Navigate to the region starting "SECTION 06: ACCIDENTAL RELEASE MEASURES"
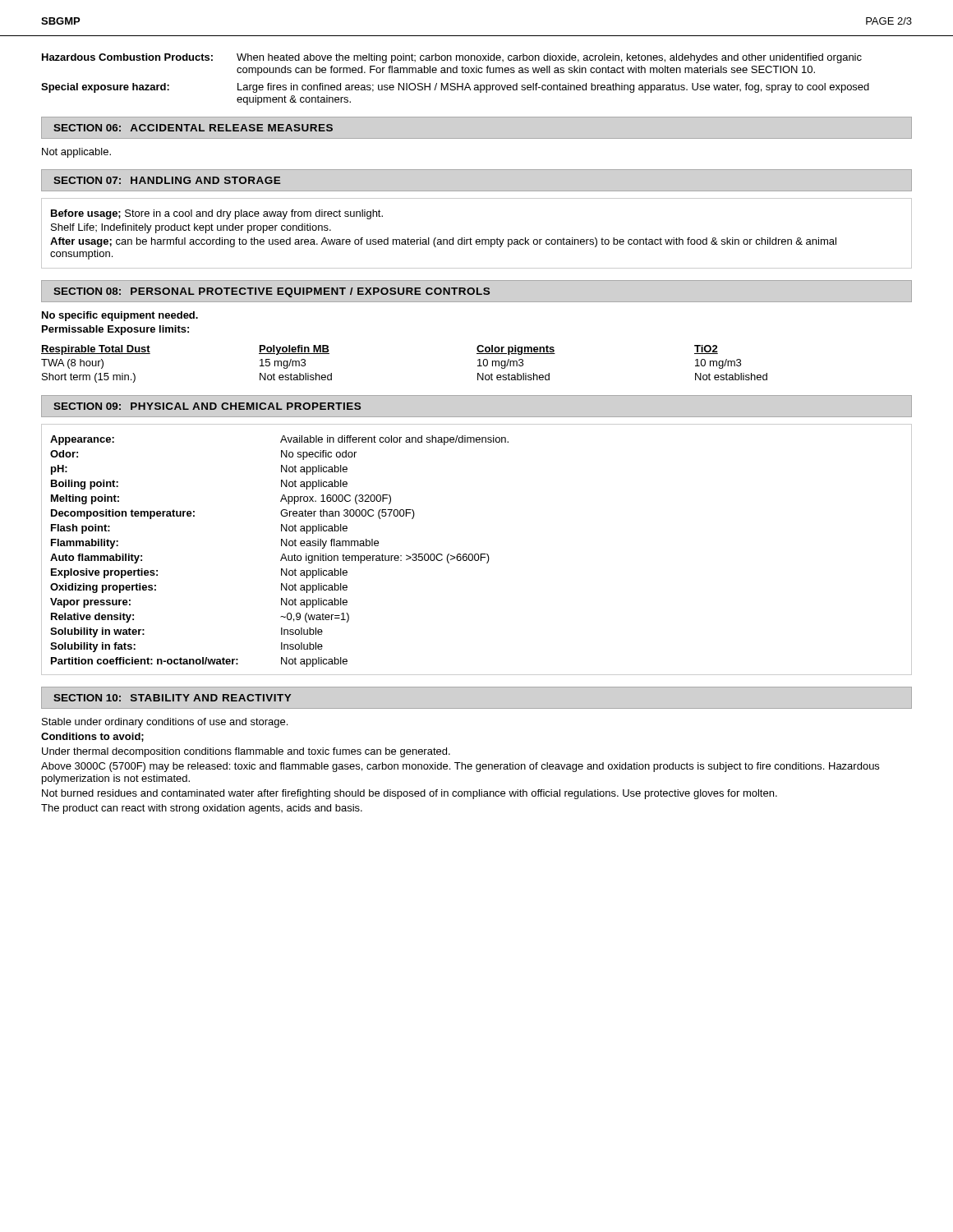 pos(194,128)
